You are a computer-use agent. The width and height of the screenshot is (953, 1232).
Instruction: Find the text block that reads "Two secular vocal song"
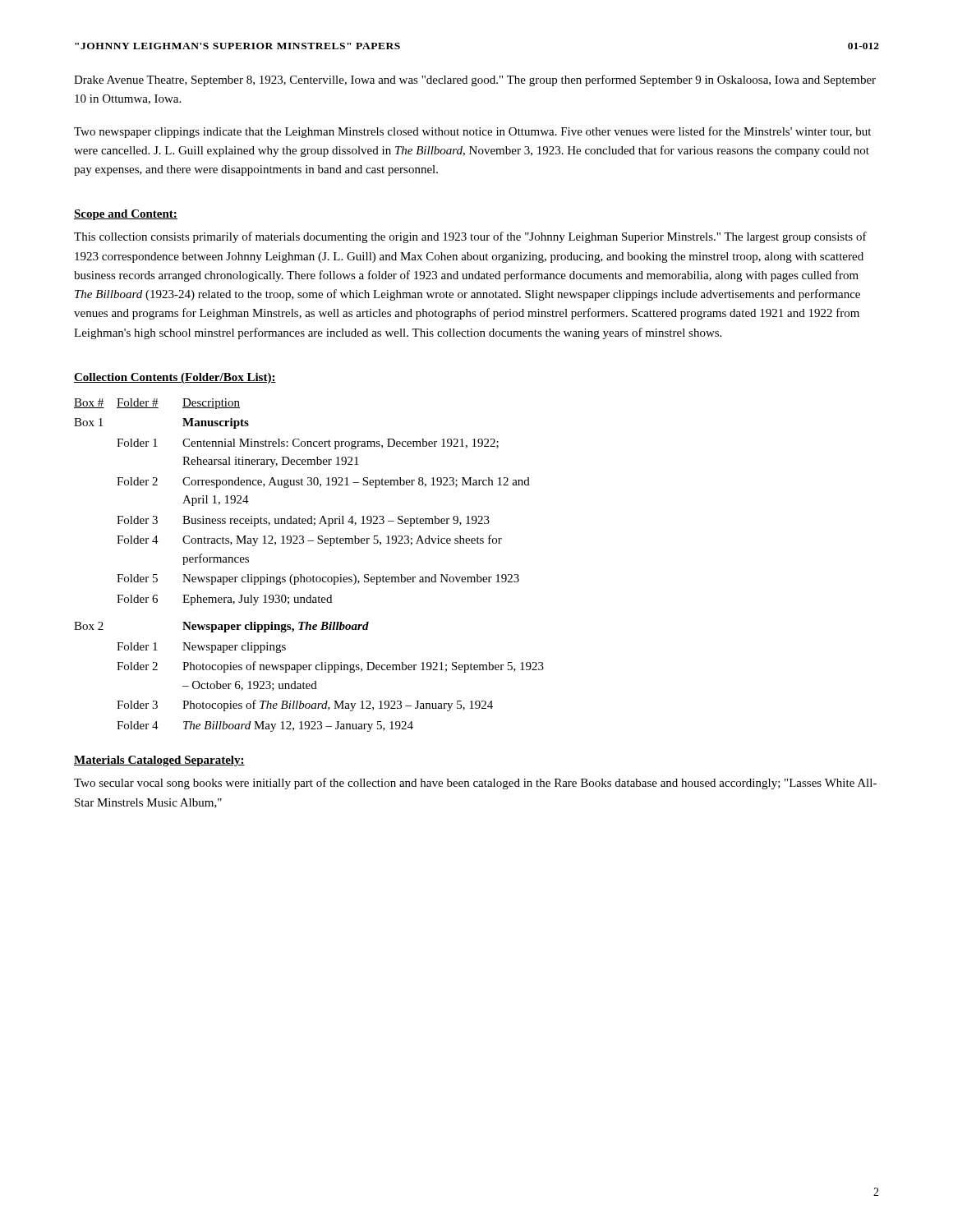(475, 792)
